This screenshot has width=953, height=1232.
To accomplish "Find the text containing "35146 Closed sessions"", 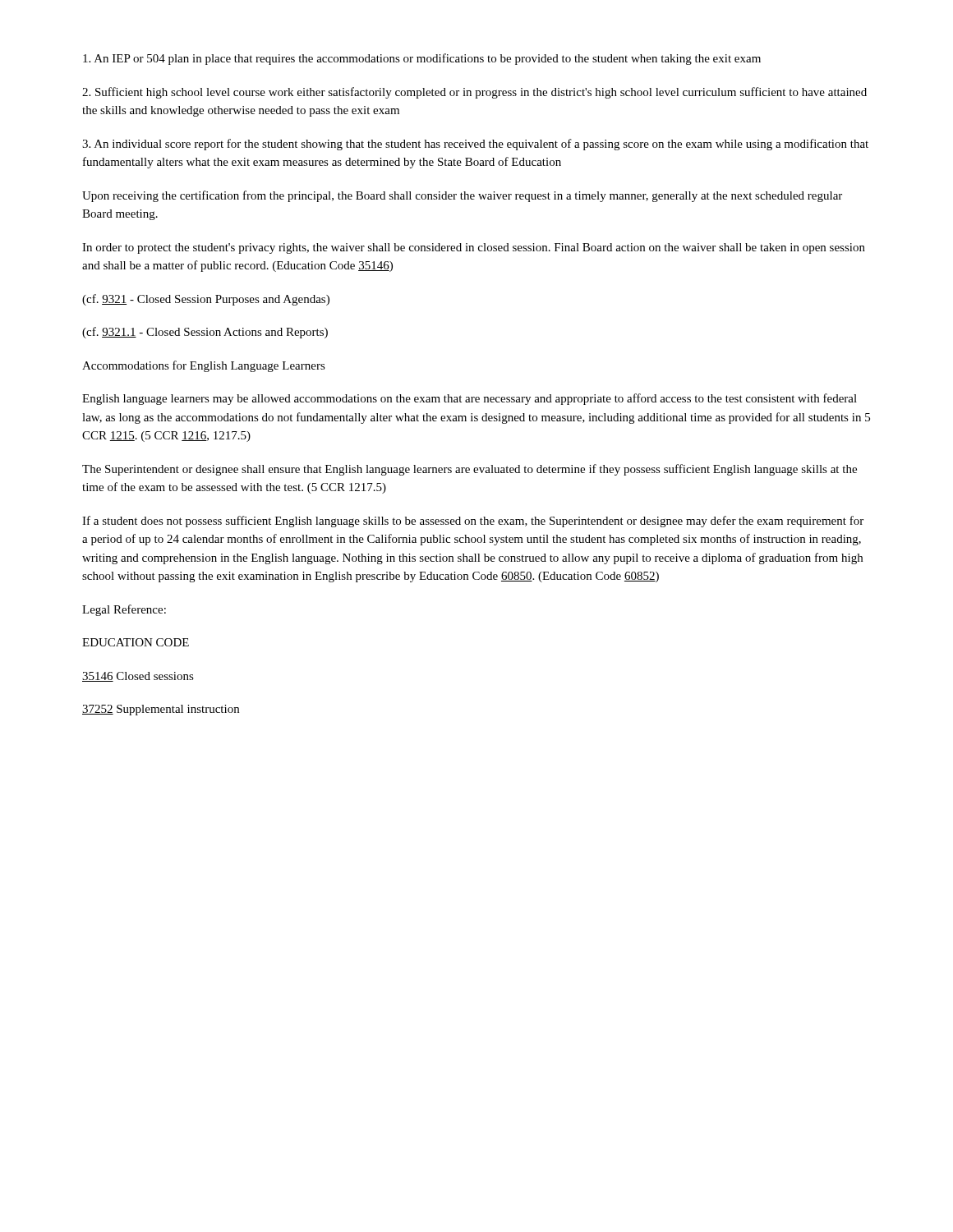I will point(138,676).
